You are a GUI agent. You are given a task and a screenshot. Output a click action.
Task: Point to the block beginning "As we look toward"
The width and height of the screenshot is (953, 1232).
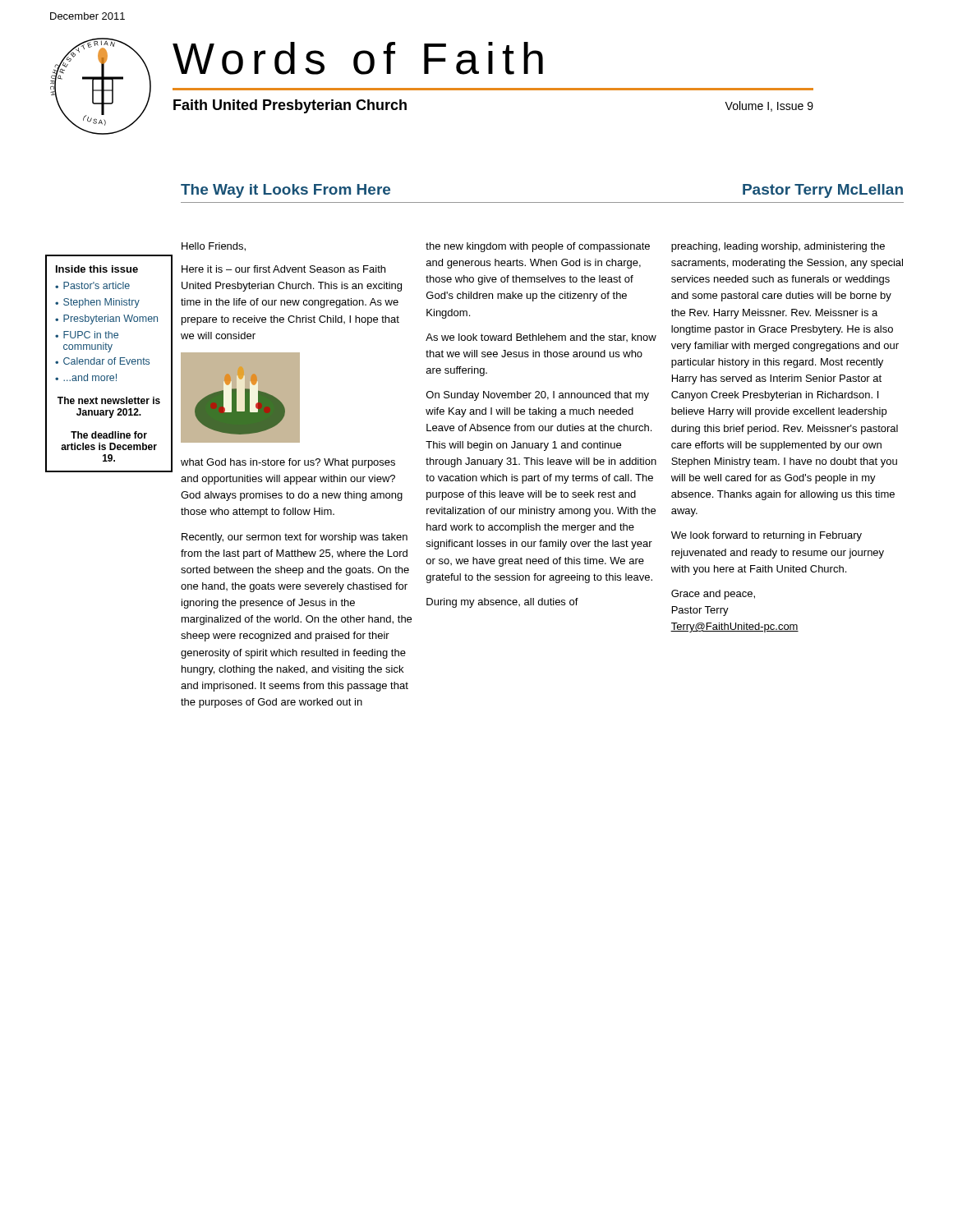pyautogui.click(x=541, y=353)
